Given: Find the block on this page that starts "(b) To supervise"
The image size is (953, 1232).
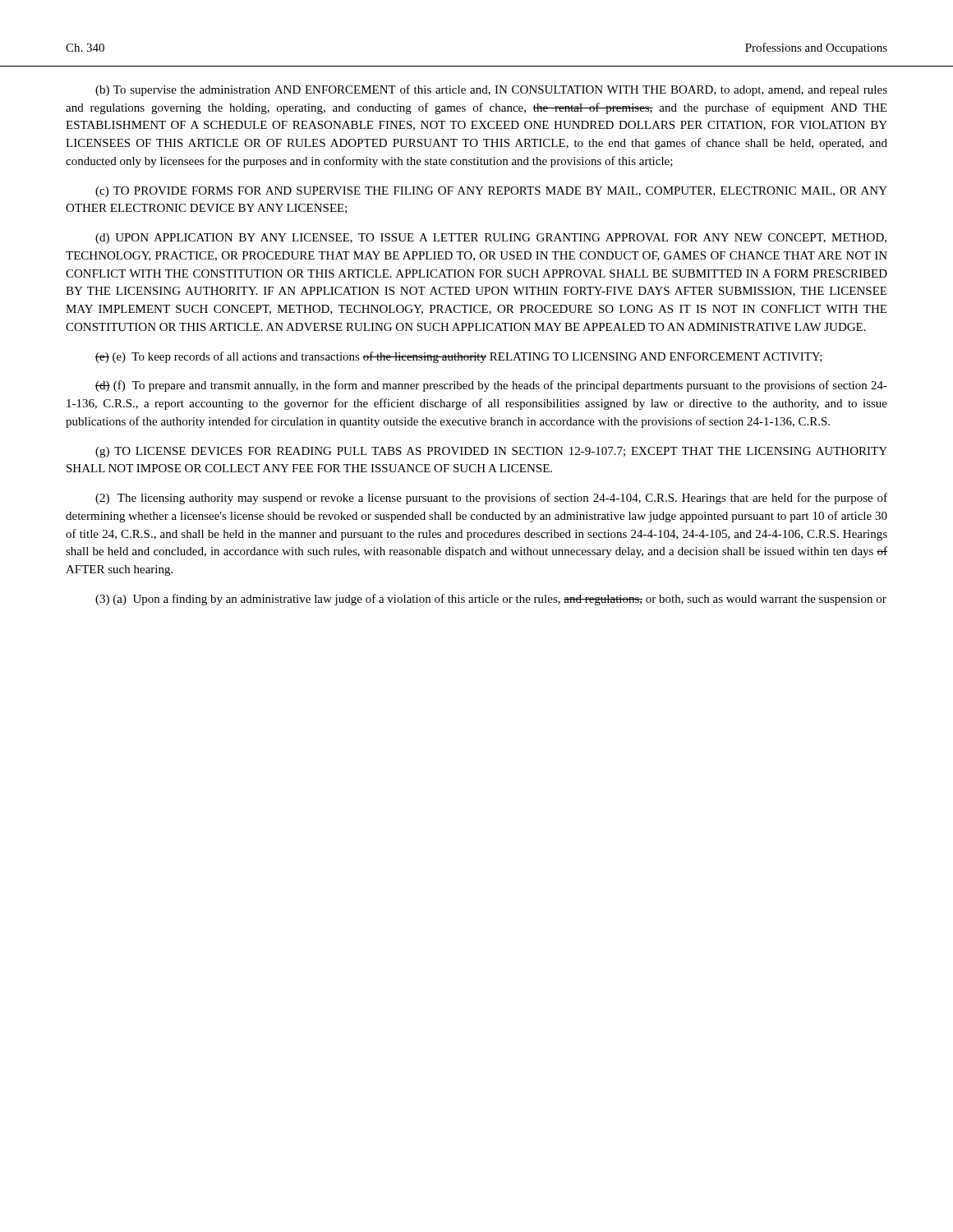Looking at the screenshot, I should point(476,125).
